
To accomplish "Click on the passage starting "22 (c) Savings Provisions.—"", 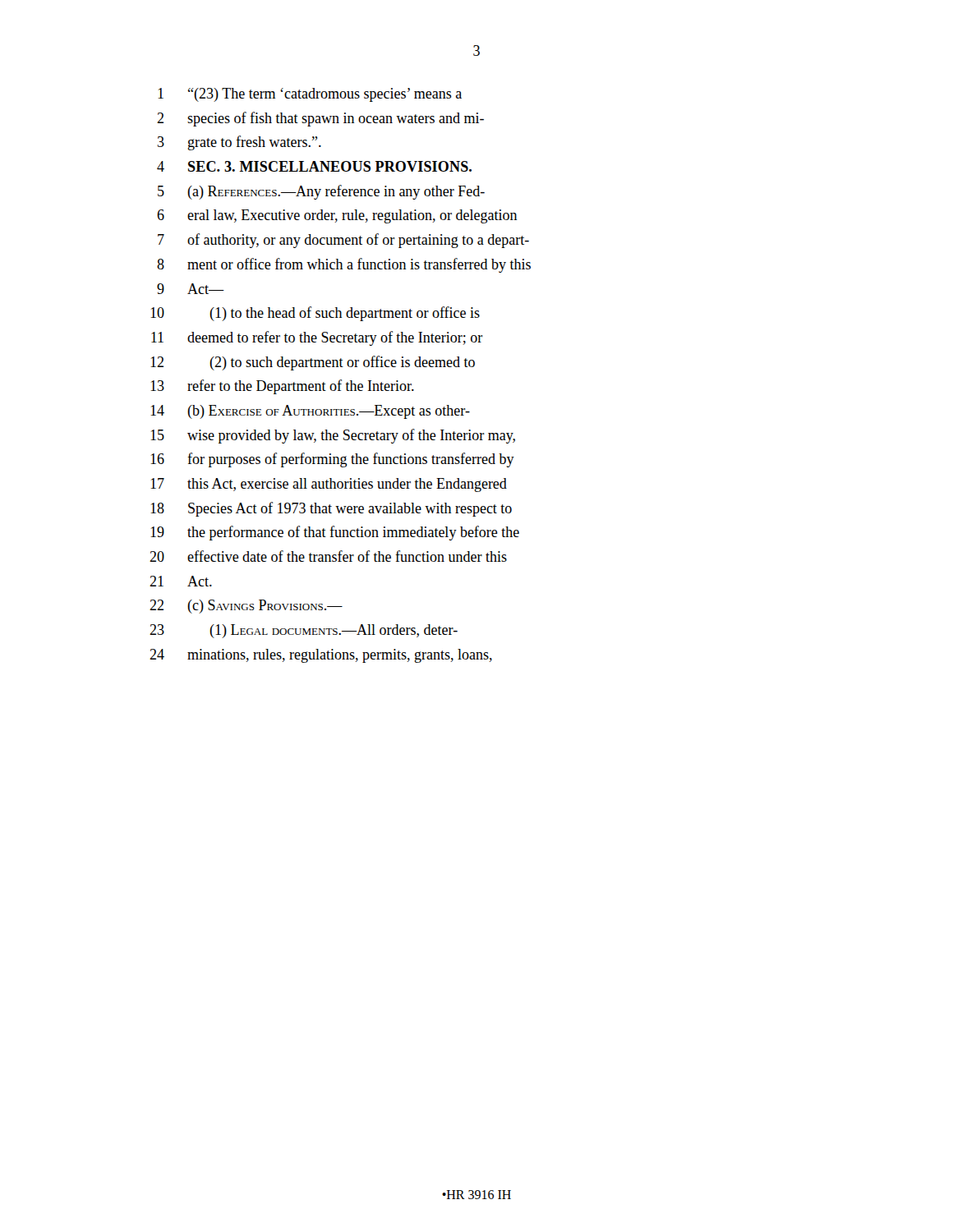I will pos(246,607).
